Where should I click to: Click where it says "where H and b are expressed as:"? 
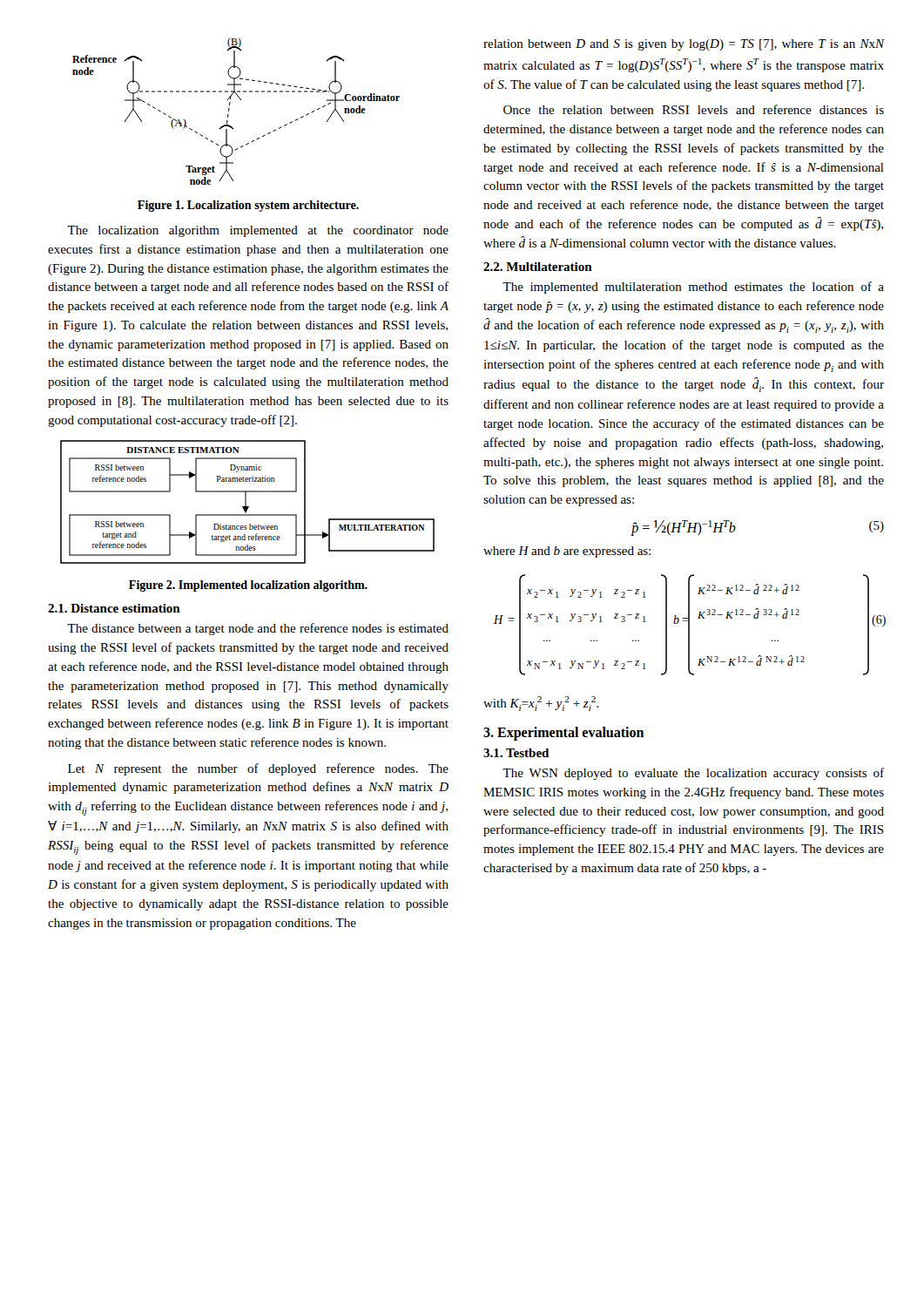(567, 552)
